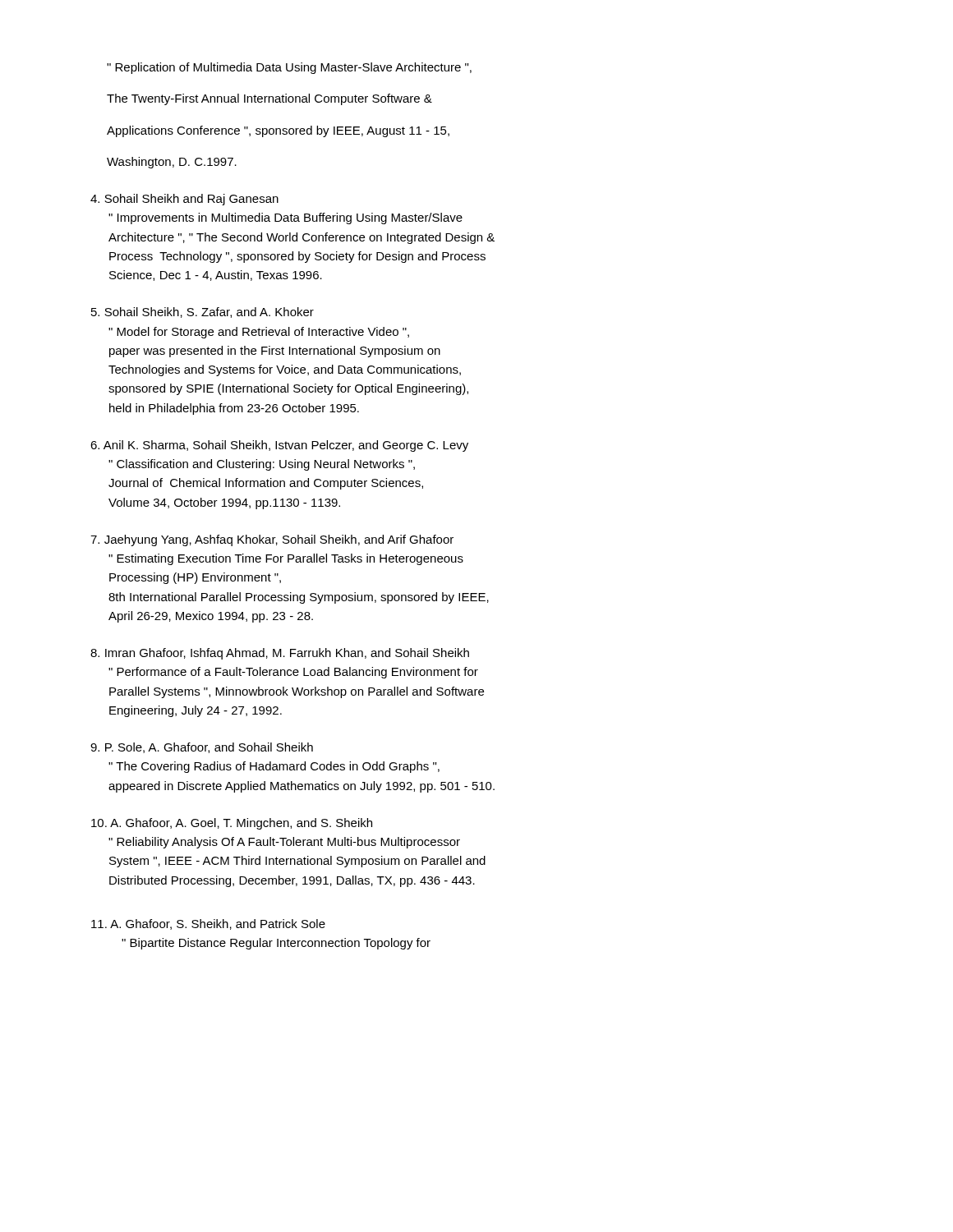Click on the list item that says "9. P. Sole, A."
The width and height of the screenshot is (953, 1232).
(444, 766)
